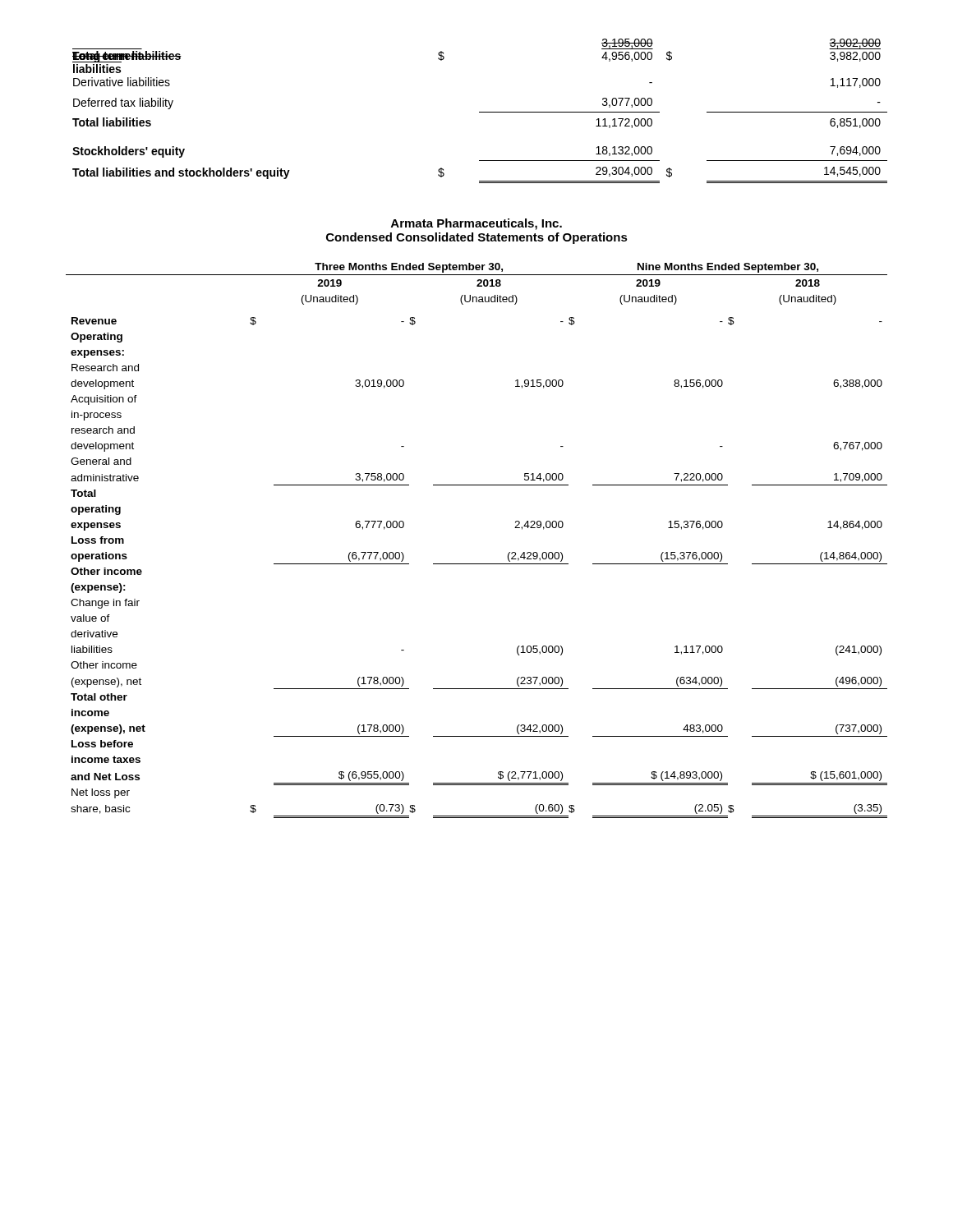Select the block starting "Armata Pharmaceuticals, Inc. Condensed"

tap(476, 230)
